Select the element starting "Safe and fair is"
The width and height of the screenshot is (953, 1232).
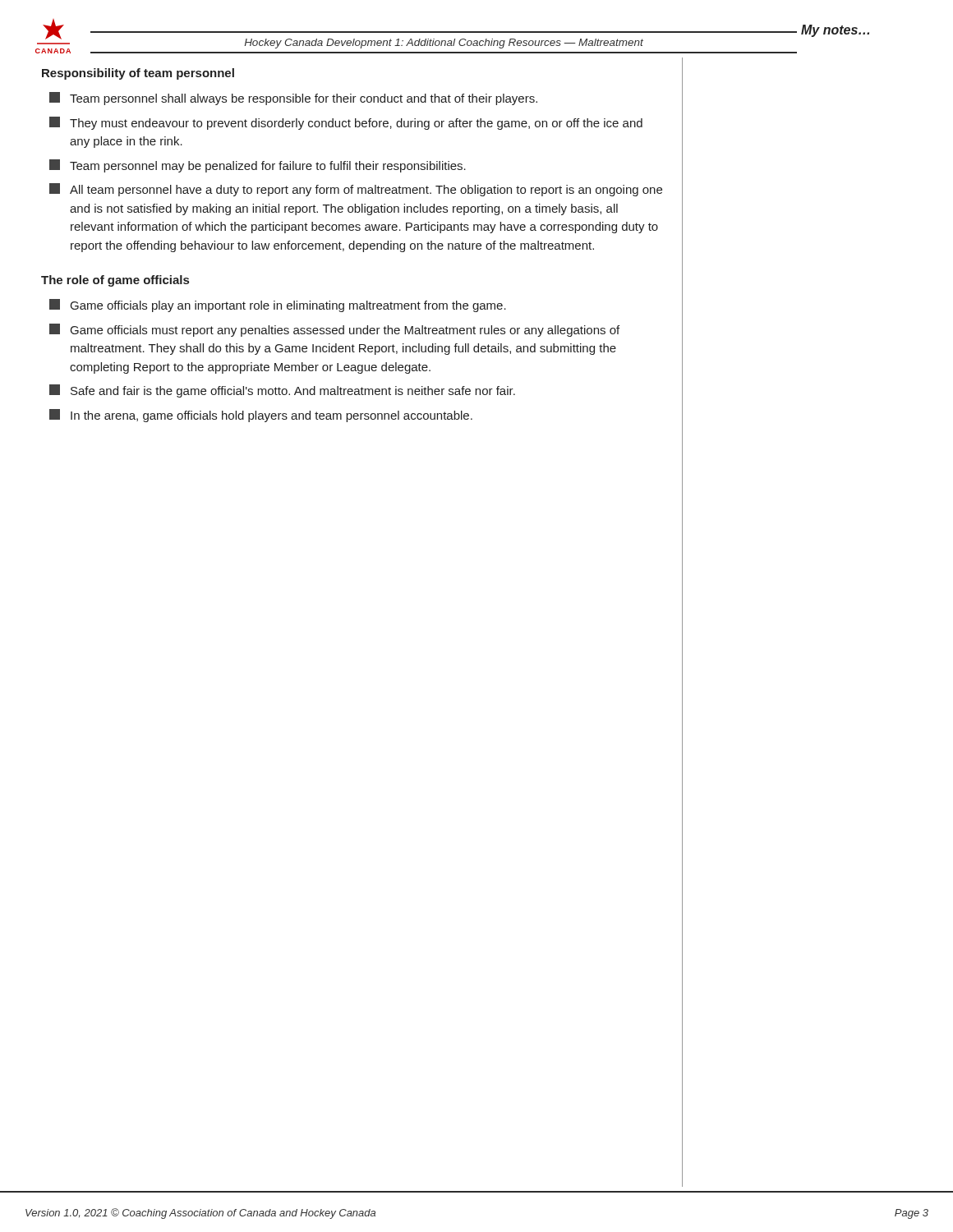coord(357,391)
